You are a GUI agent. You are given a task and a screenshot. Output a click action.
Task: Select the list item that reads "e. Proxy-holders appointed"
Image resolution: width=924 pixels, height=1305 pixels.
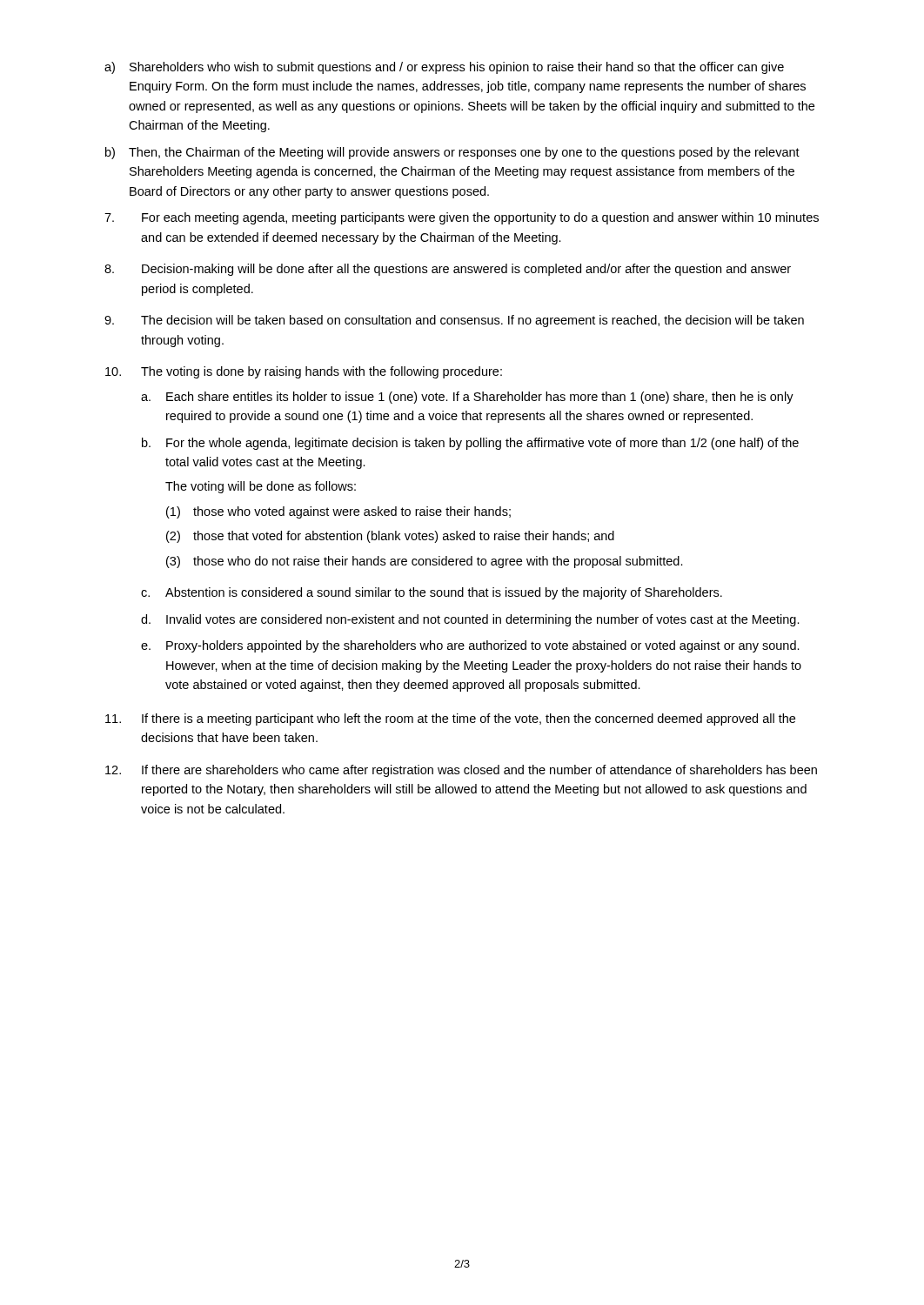click(x=480, y=665)
